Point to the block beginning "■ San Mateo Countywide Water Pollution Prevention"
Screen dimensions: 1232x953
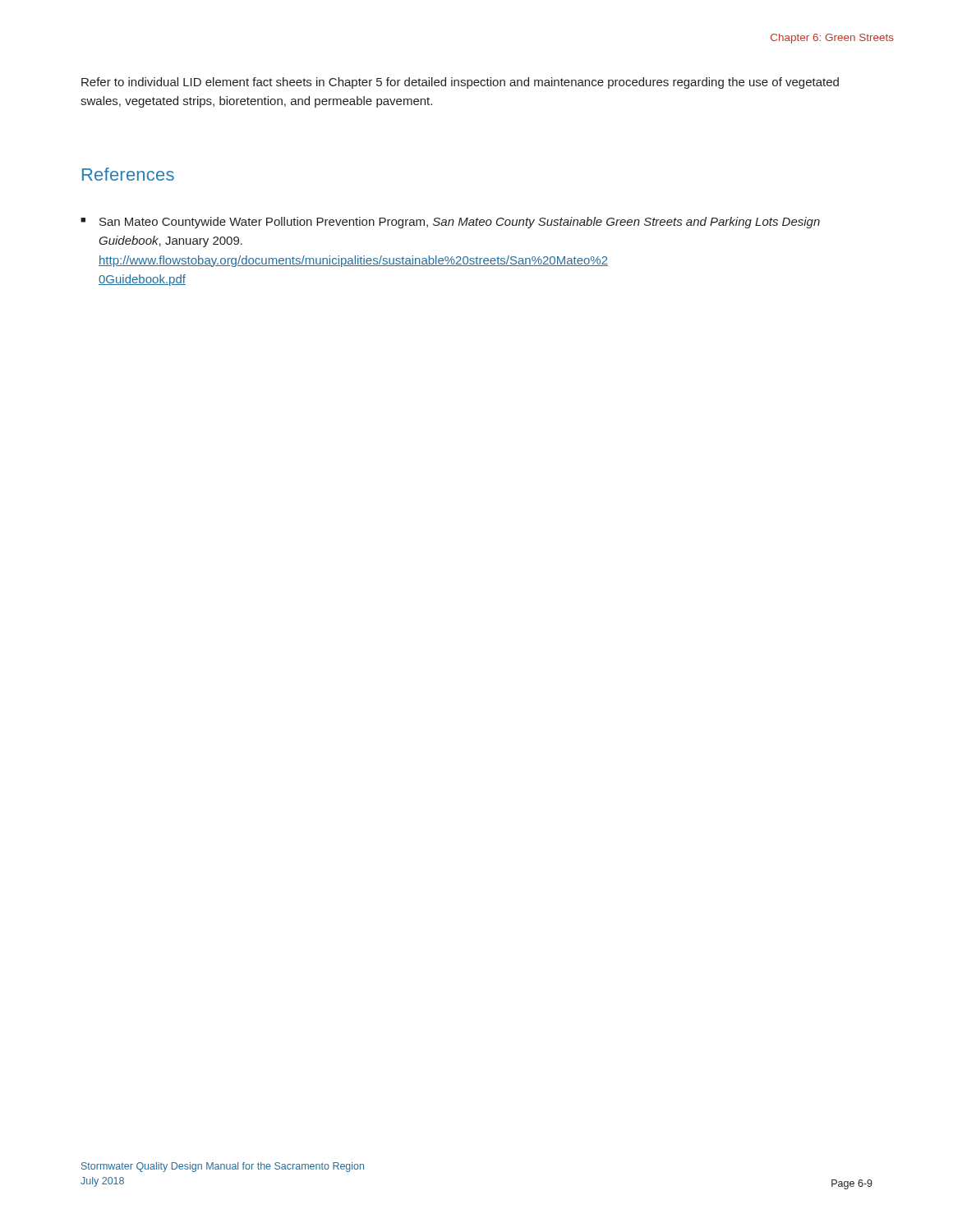click(x=476, y=250)
